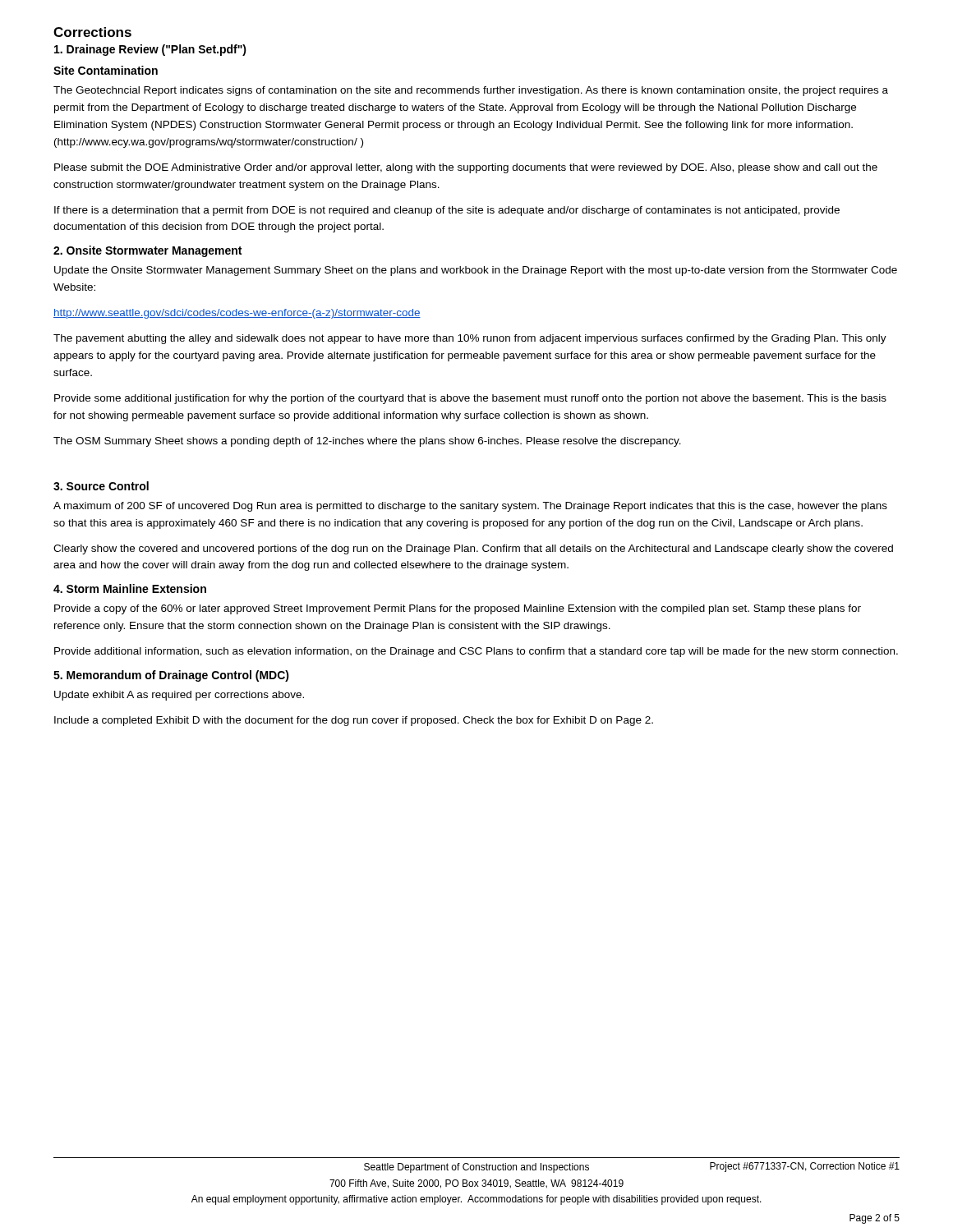Locate the block of text that opens with "The pavement abutting the alley"

[x=470, y=355]
